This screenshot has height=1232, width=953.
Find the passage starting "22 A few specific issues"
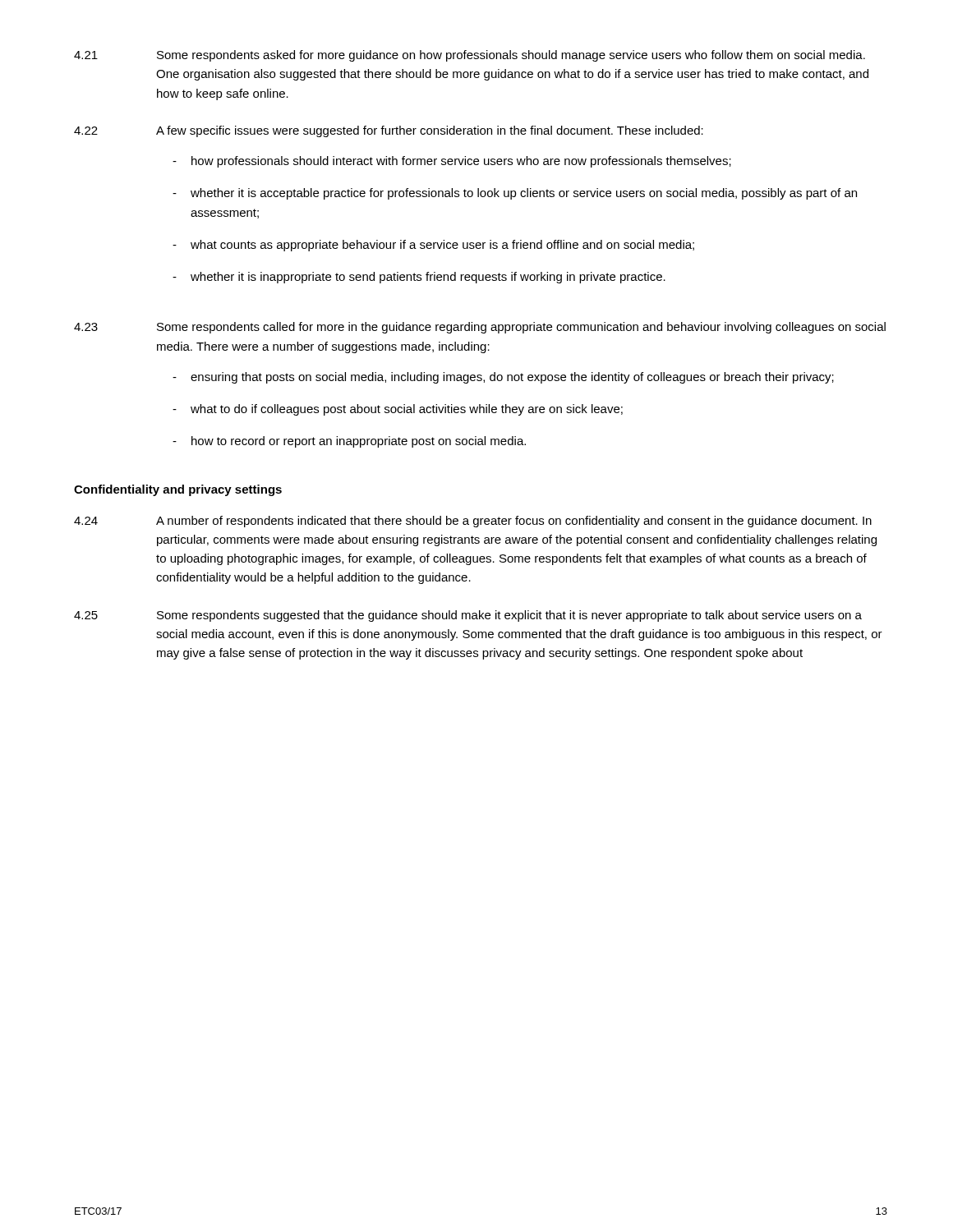(389, 131)
